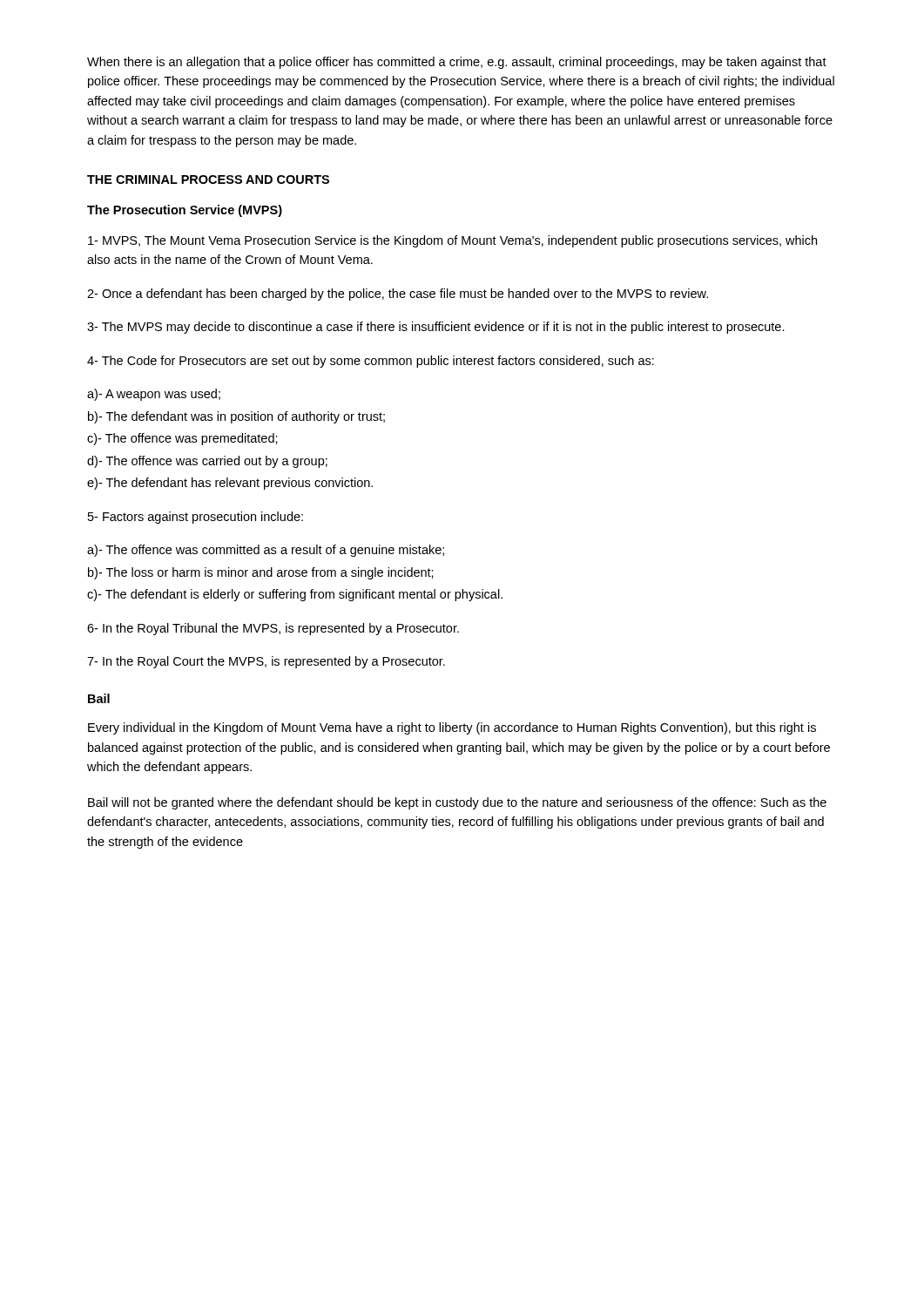Point to the passage starting "b)- The defendant was"

[236, 416]
